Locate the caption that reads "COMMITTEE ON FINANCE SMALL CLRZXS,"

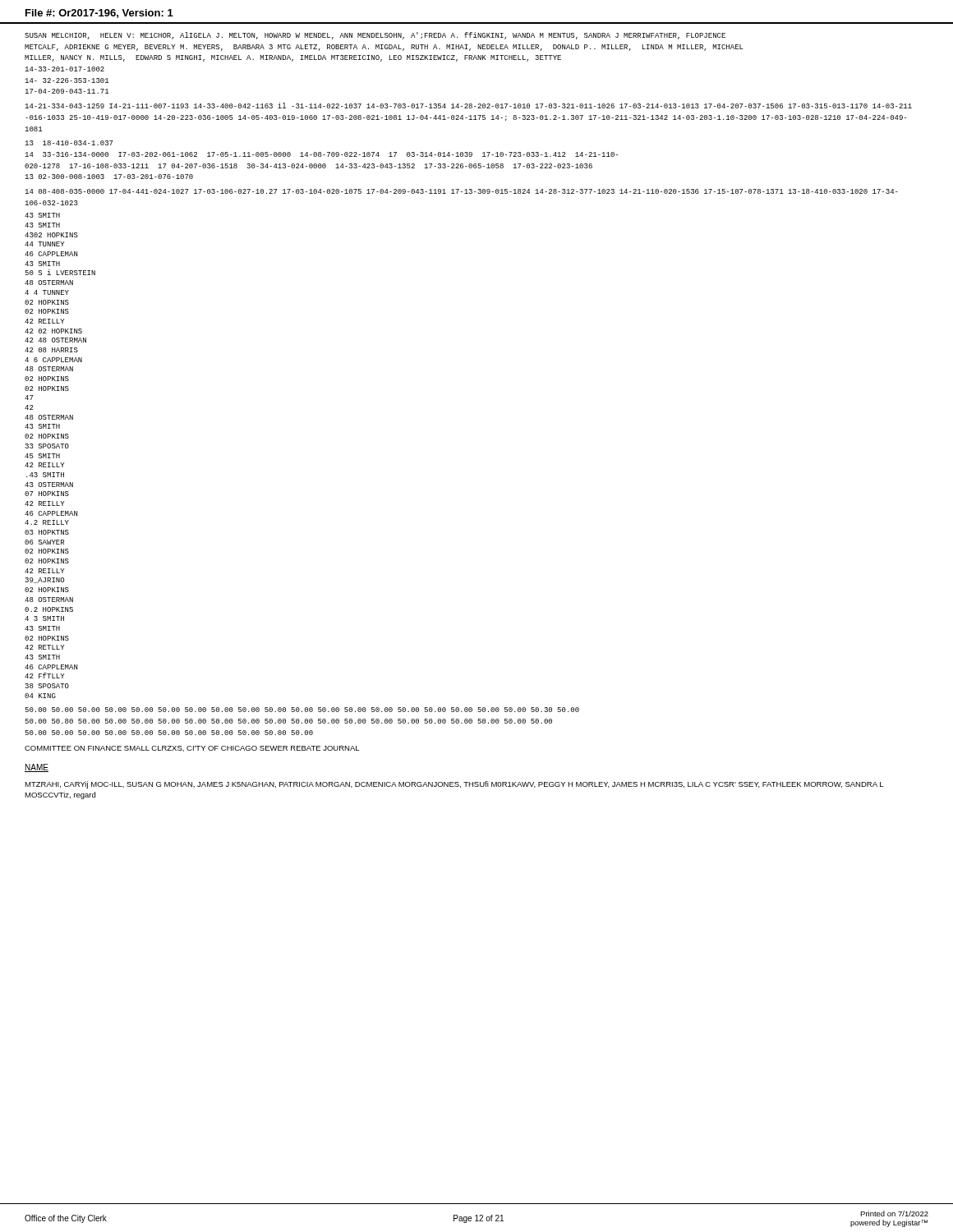(192, 748)
